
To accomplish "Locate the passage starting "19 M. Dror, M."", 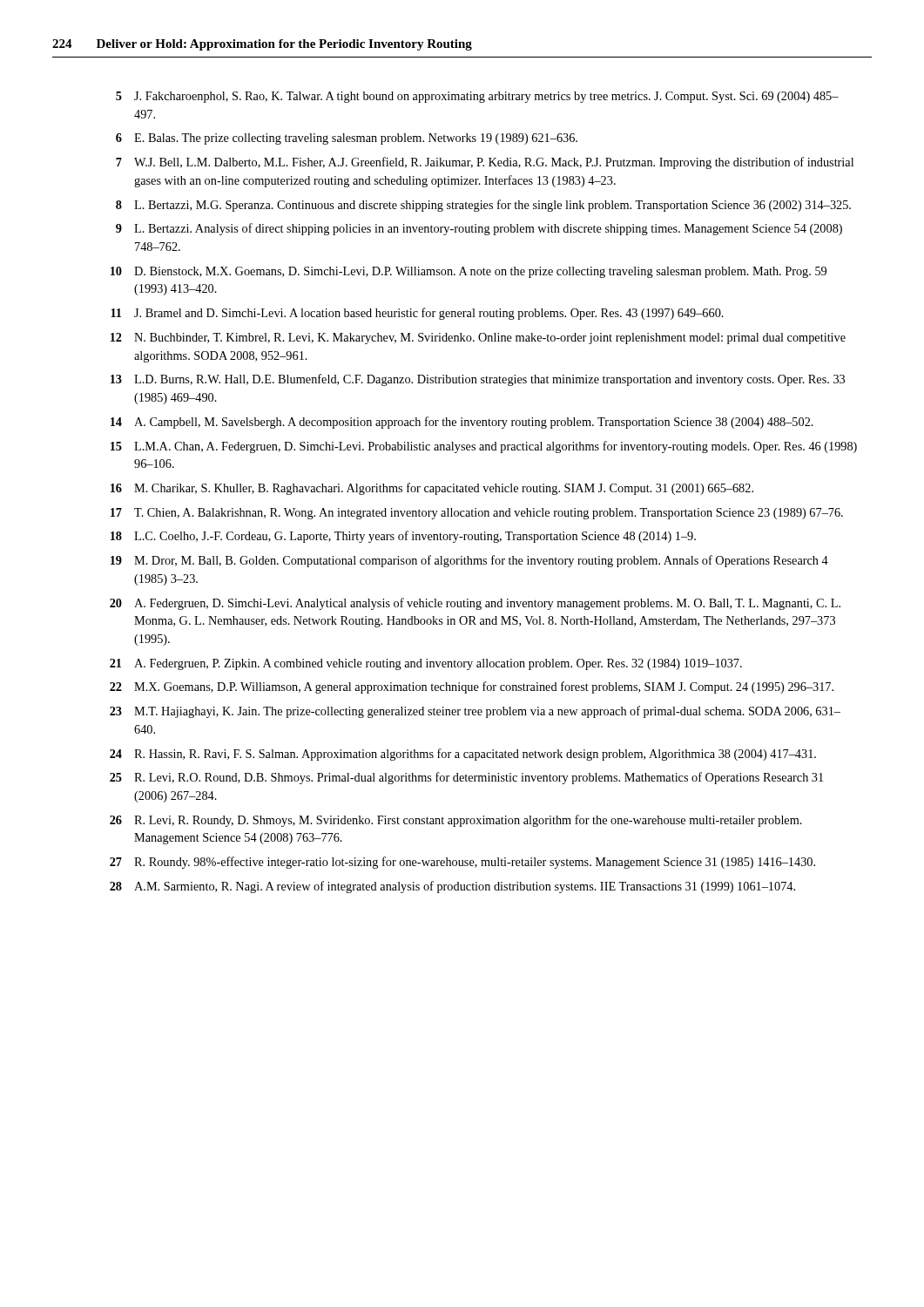I will [x=475, y=570].
